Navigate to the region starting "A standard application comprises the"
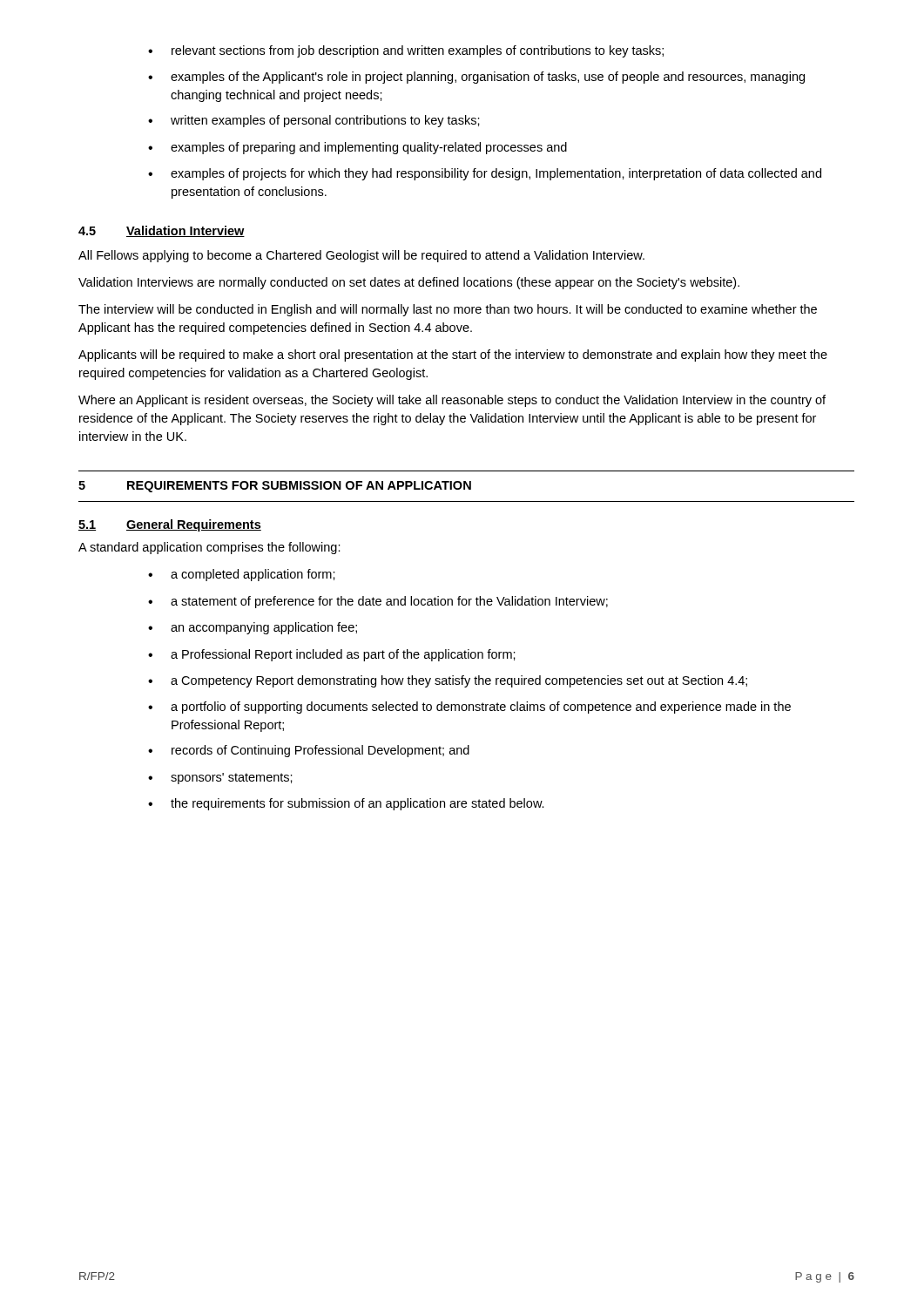The image size is (924, 1307). point(210,548)
